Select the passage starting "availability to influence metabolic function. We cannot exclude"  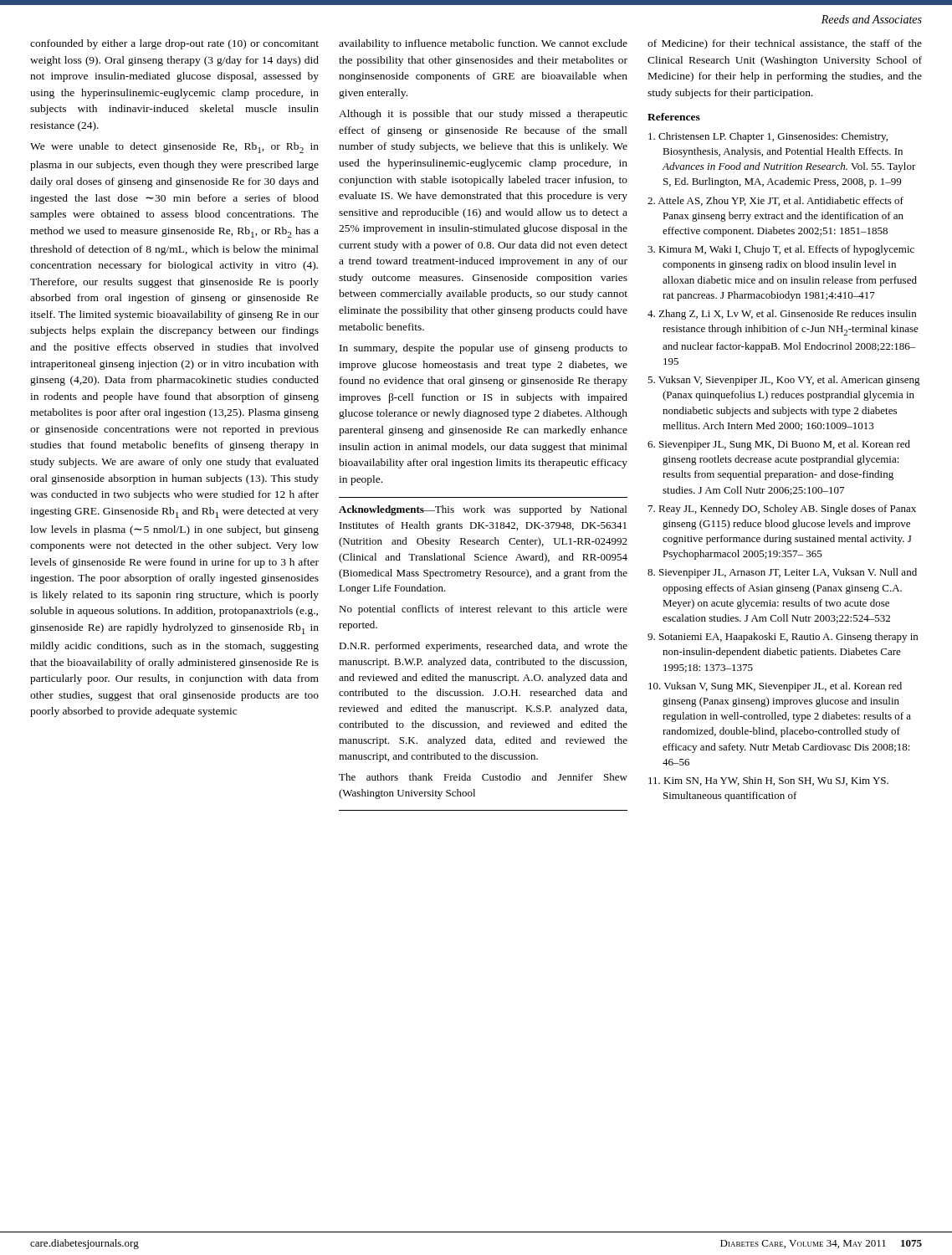pyautogui.click(x=483, y=261)
